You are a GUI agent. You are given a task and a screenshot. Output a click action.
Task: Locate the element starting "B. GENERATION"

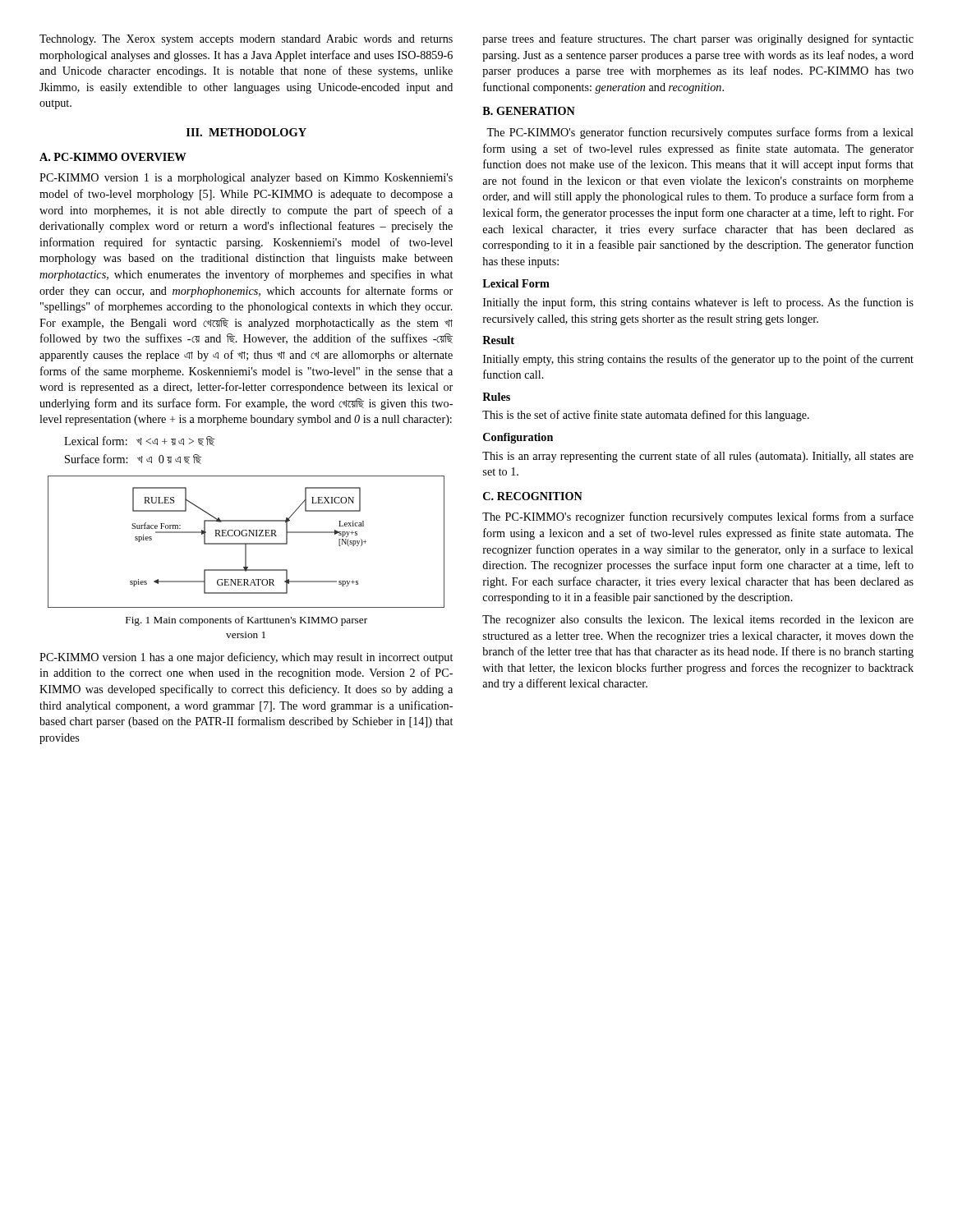click(529, 111)
